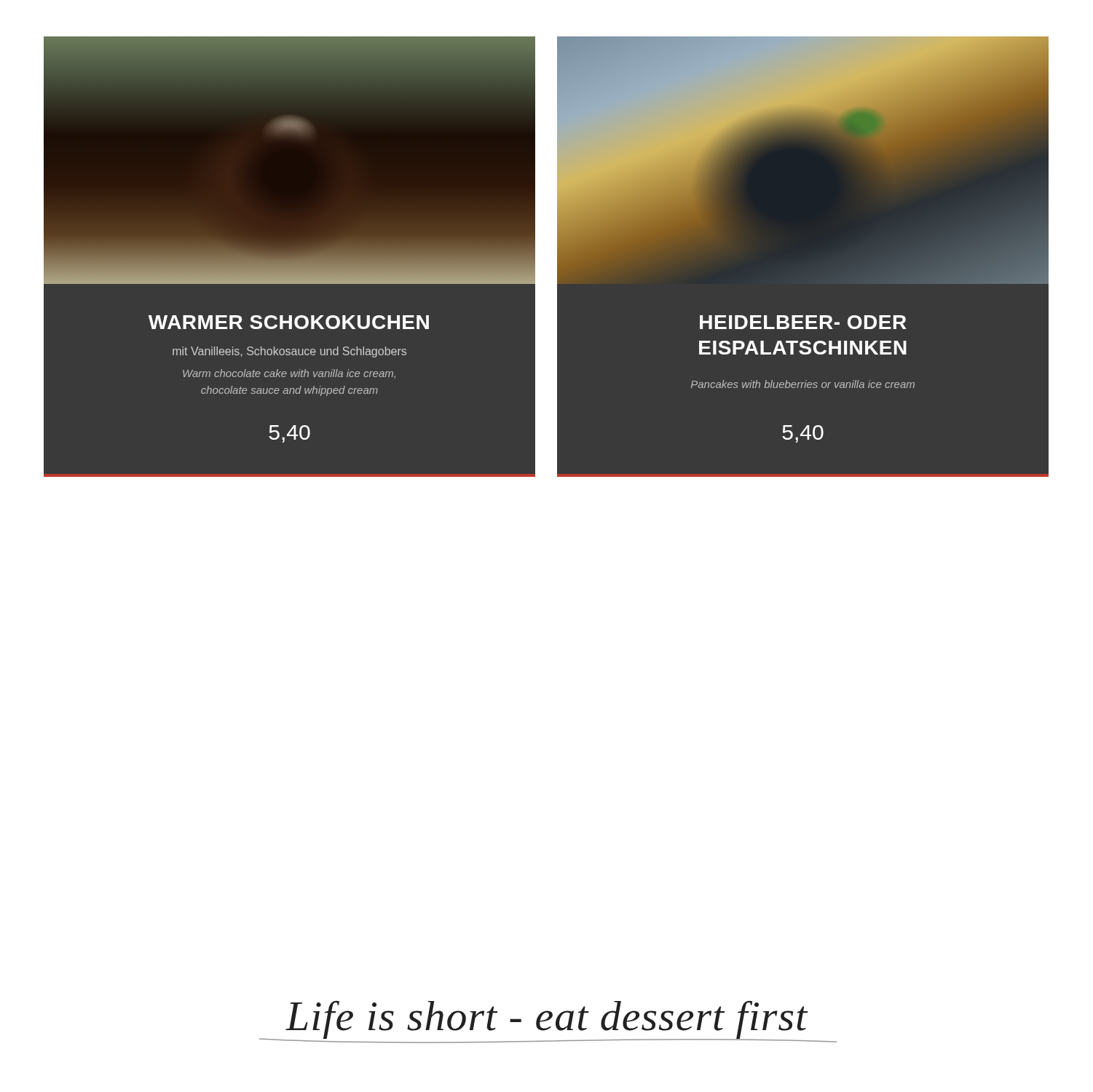Click on the text block that reads "Pancakes with blueberries or vanilla ice"
Viewport: 1093px width, 1092px height.
coord(803,384)
